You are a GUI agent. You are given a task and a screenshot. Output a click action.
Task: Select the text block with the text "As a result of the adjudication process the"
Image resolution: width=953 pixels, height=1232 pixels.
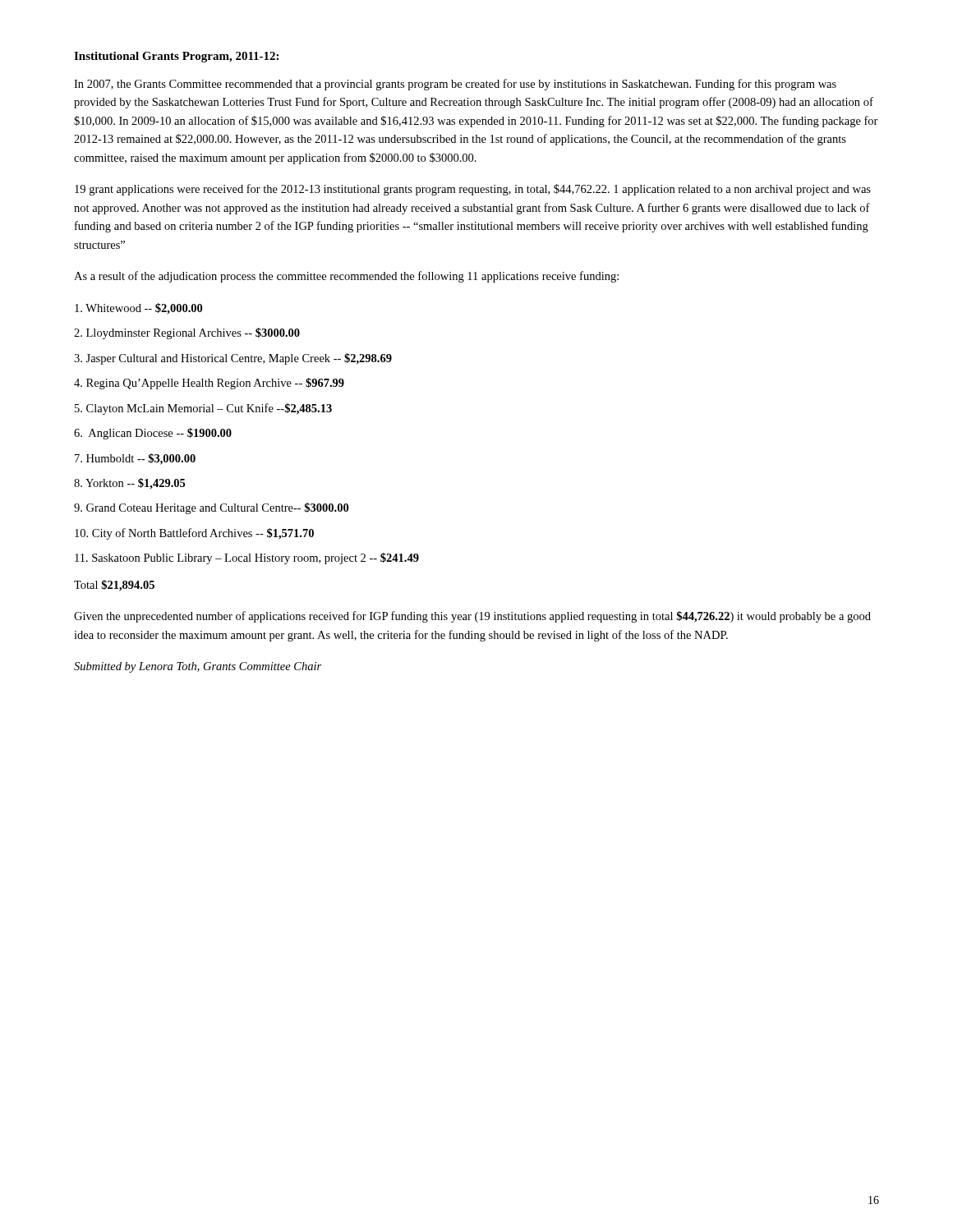[x=347, y=276]
